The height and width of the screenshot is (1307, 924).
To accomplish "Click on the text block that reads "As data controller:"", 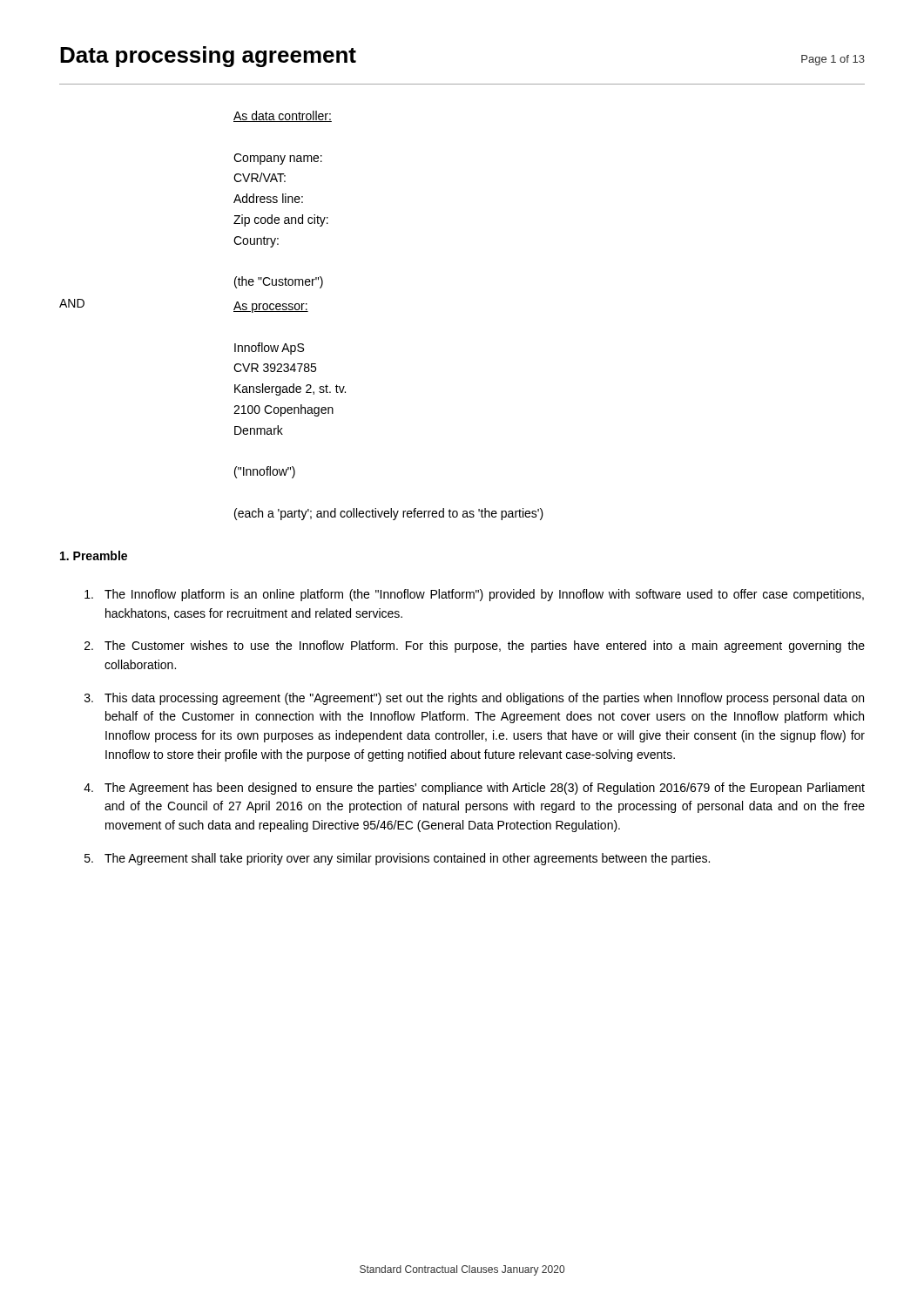I will [283, 199].
